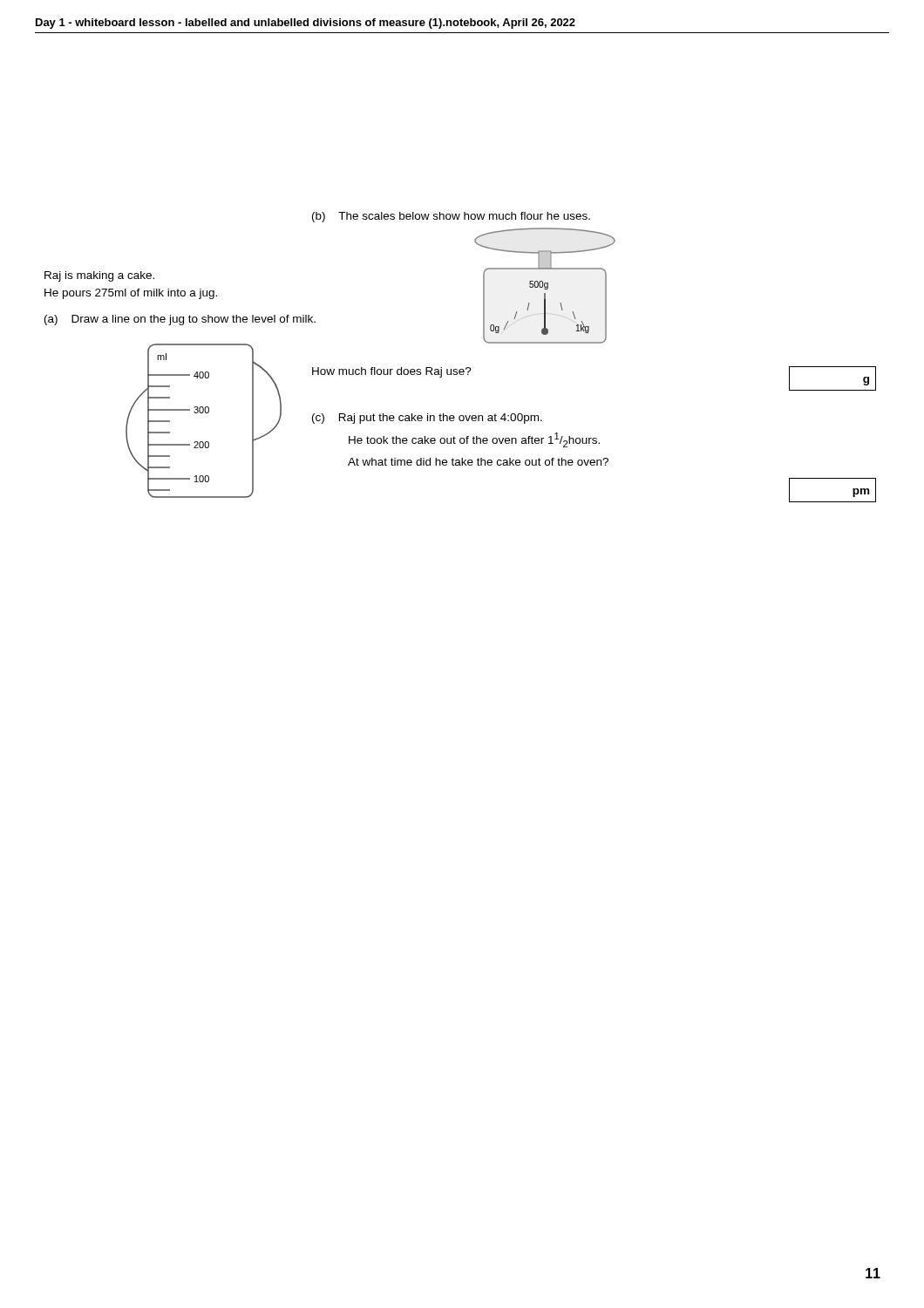Find the block on this page that starts "(b) The scales"
The width and height of the screenshot is (924, 1308).
point(451,216)
